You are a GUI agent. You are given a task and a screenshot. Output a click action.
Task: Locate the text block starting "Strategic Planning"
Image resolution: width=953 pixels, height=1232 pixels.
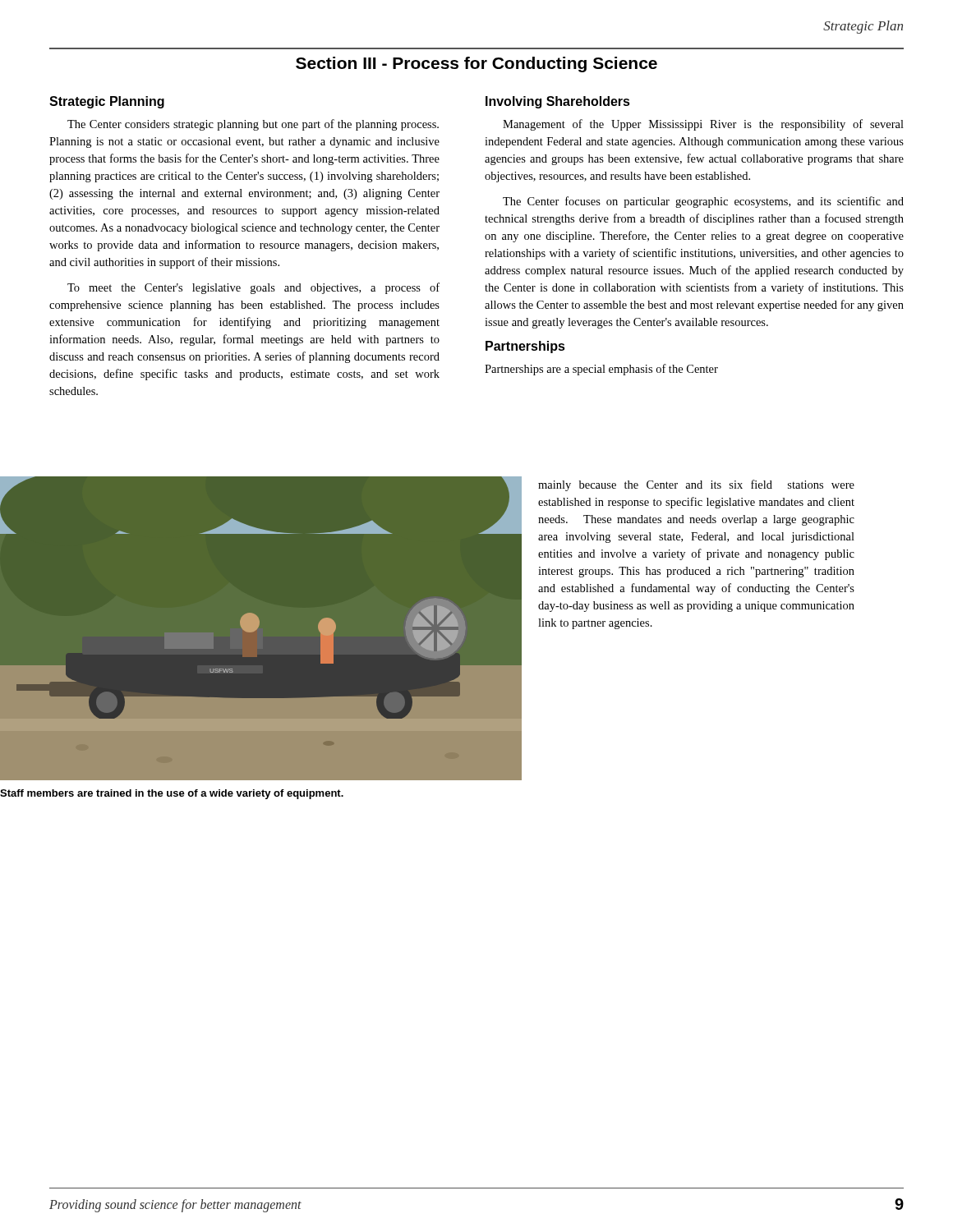107,101
